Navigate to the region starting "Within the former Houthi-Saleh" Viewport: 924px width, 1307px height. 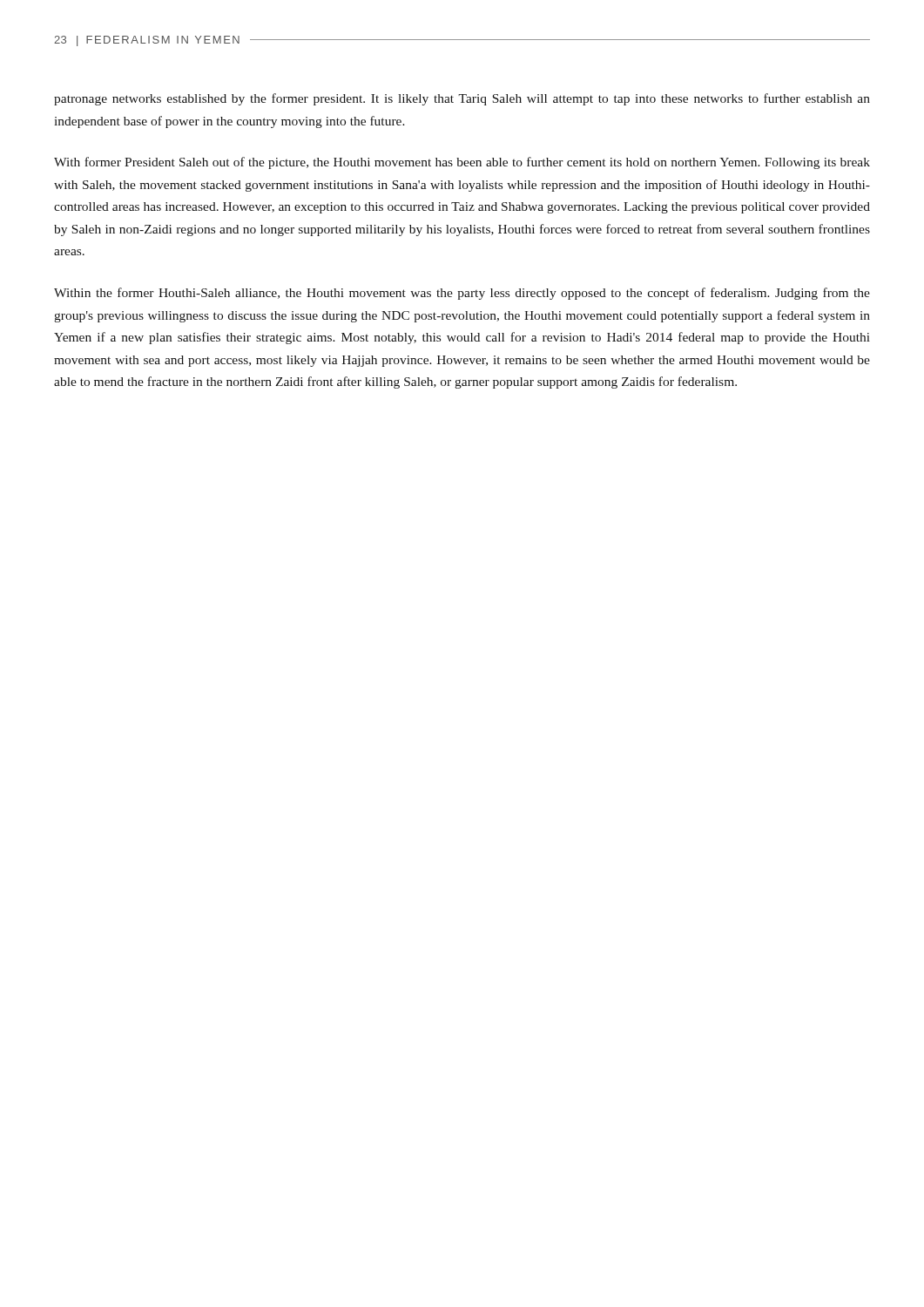coord(462,337)
